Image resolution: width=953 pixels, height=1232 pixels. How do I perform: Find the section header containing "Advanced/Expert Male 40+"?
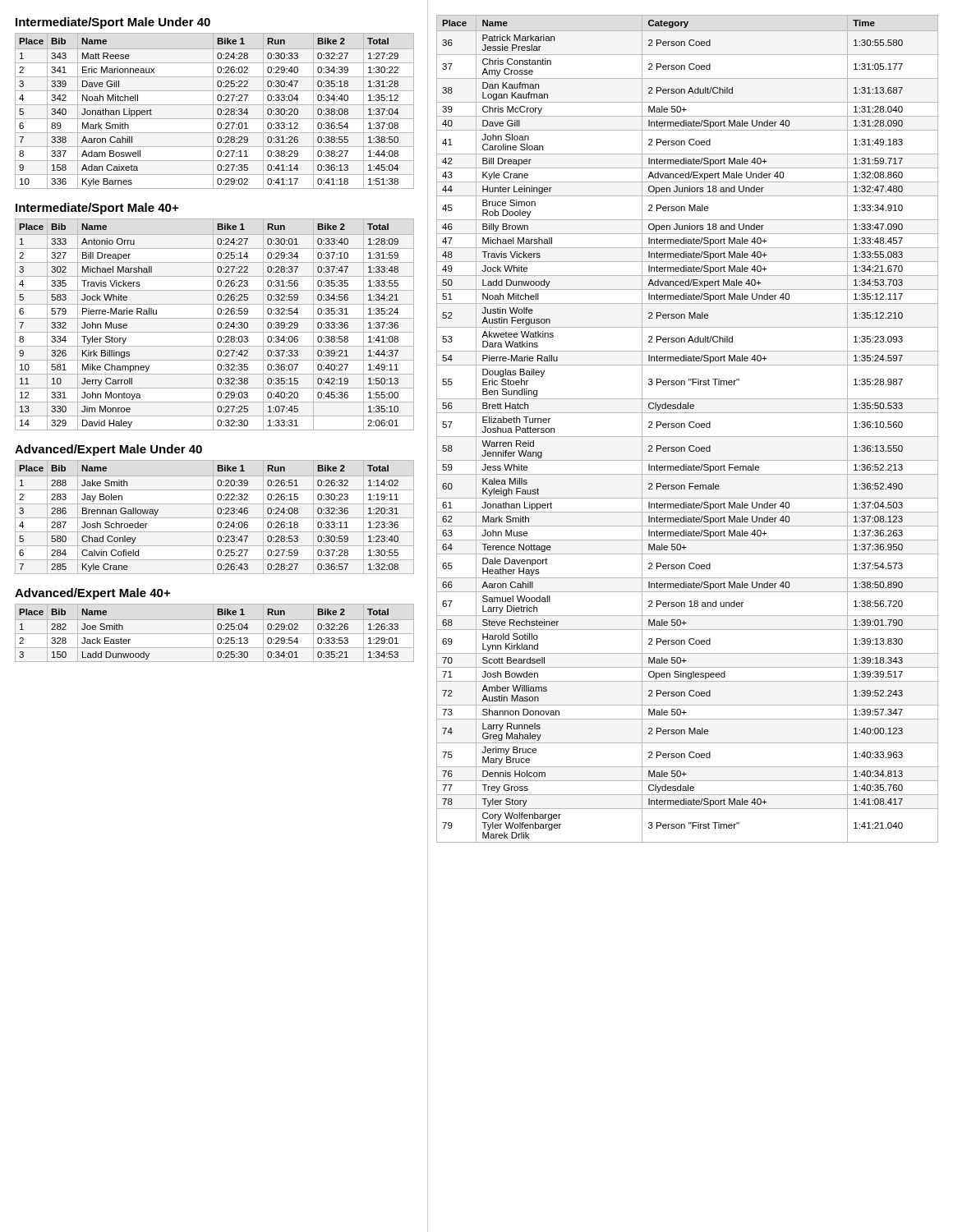tap(93, 593)
